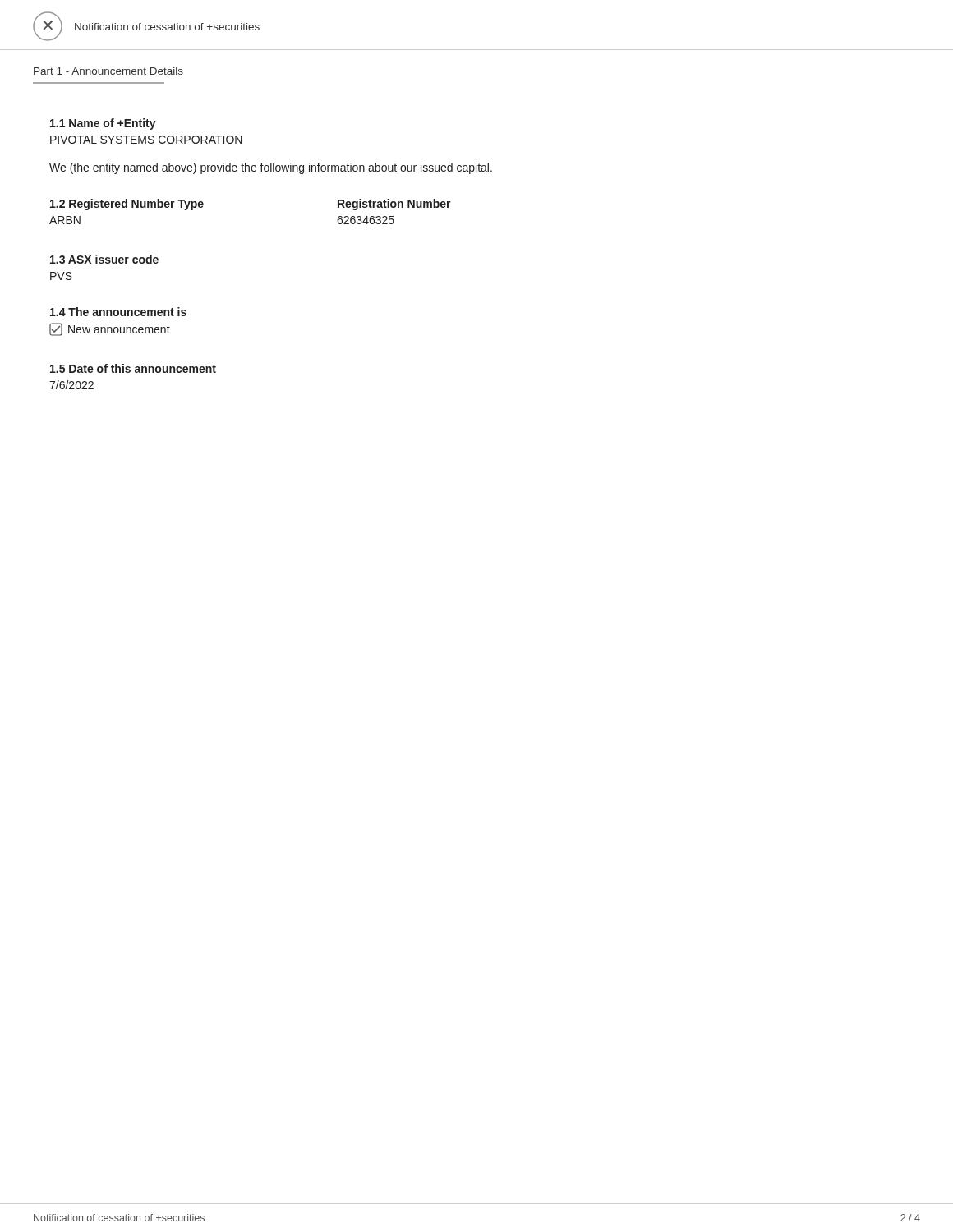Where does it say "New announcement"?
The height and width of the screenshot is (1232, 953).
(109, 329)
